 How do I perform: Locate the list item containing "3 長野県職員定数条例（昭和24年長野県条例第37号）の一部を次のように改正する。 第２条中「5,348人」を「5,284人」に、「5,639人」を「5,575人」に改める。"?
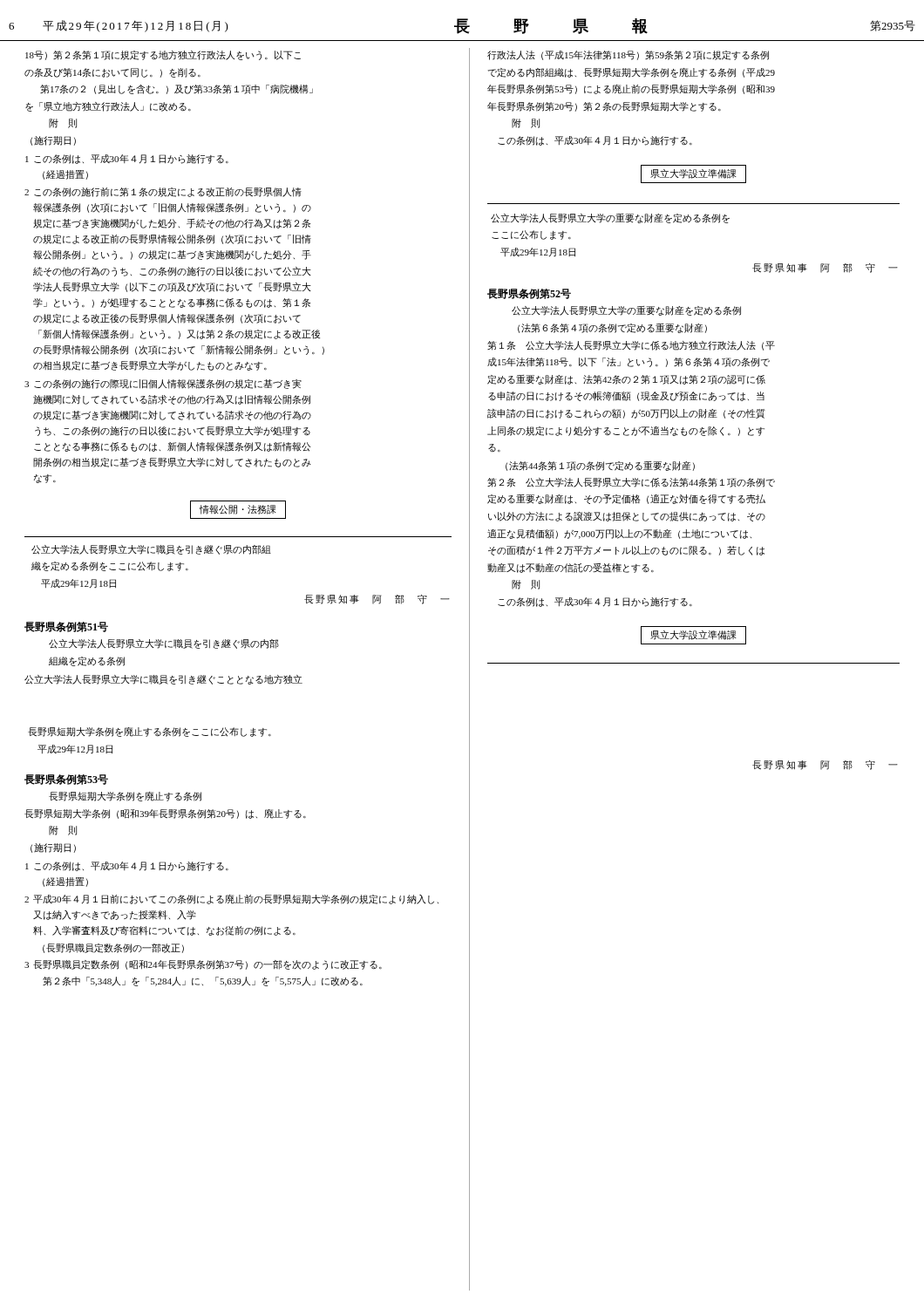coord(206,973)
